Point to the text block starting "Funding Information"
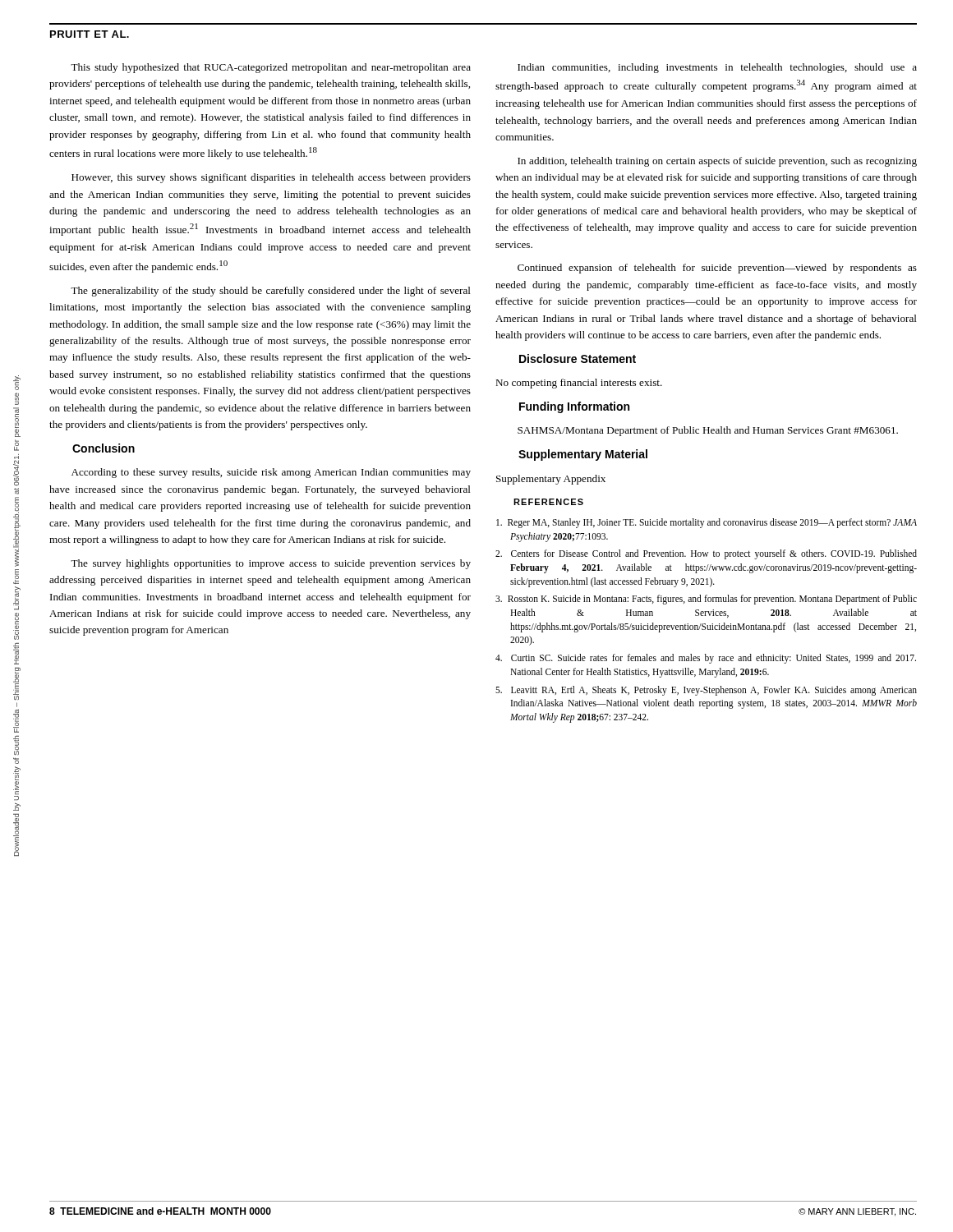The image size is (953, 1232). tap(574, 407)
